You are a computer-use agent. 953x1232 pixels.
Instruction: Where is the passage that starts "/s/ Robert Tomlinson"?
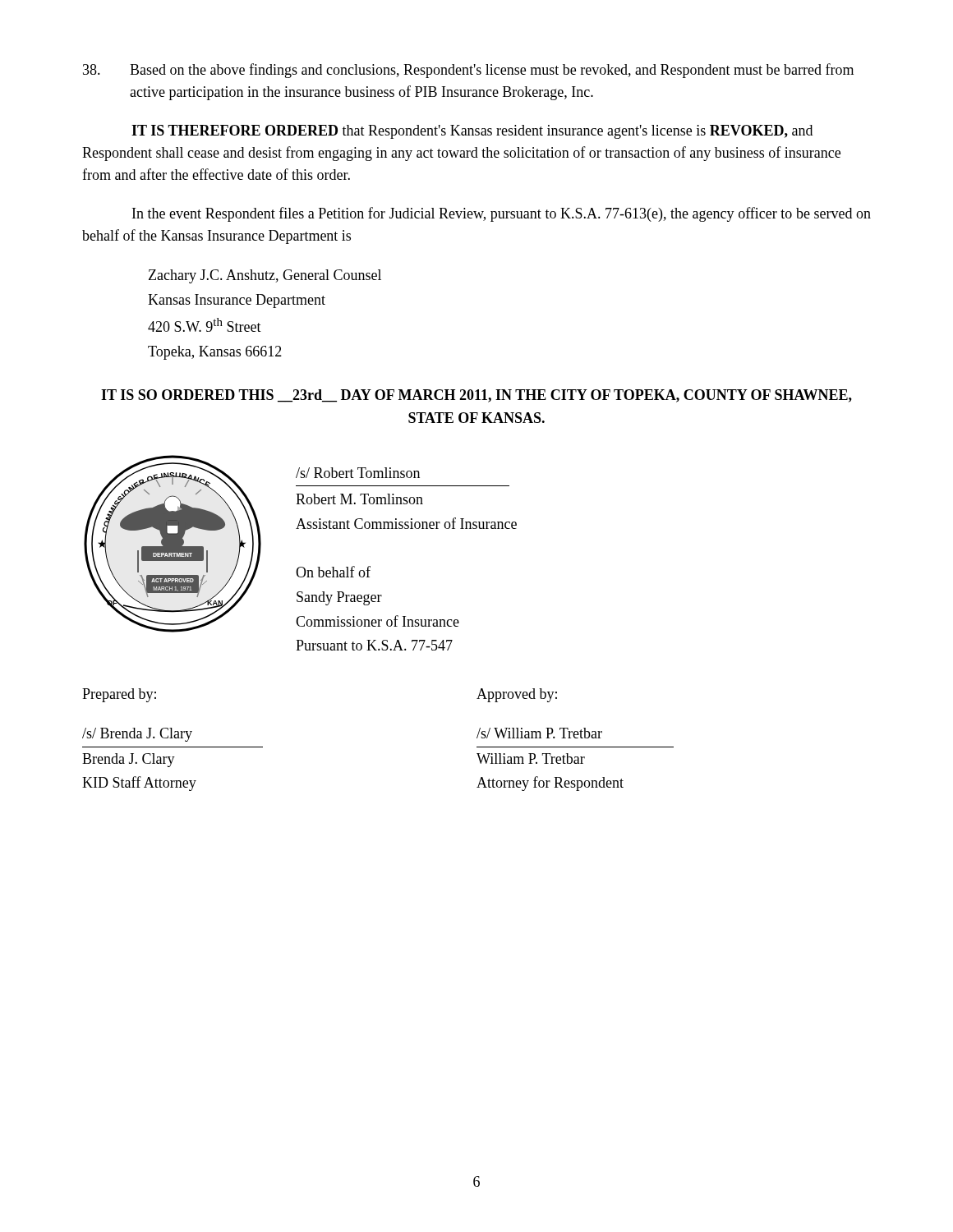coord(358,473)
